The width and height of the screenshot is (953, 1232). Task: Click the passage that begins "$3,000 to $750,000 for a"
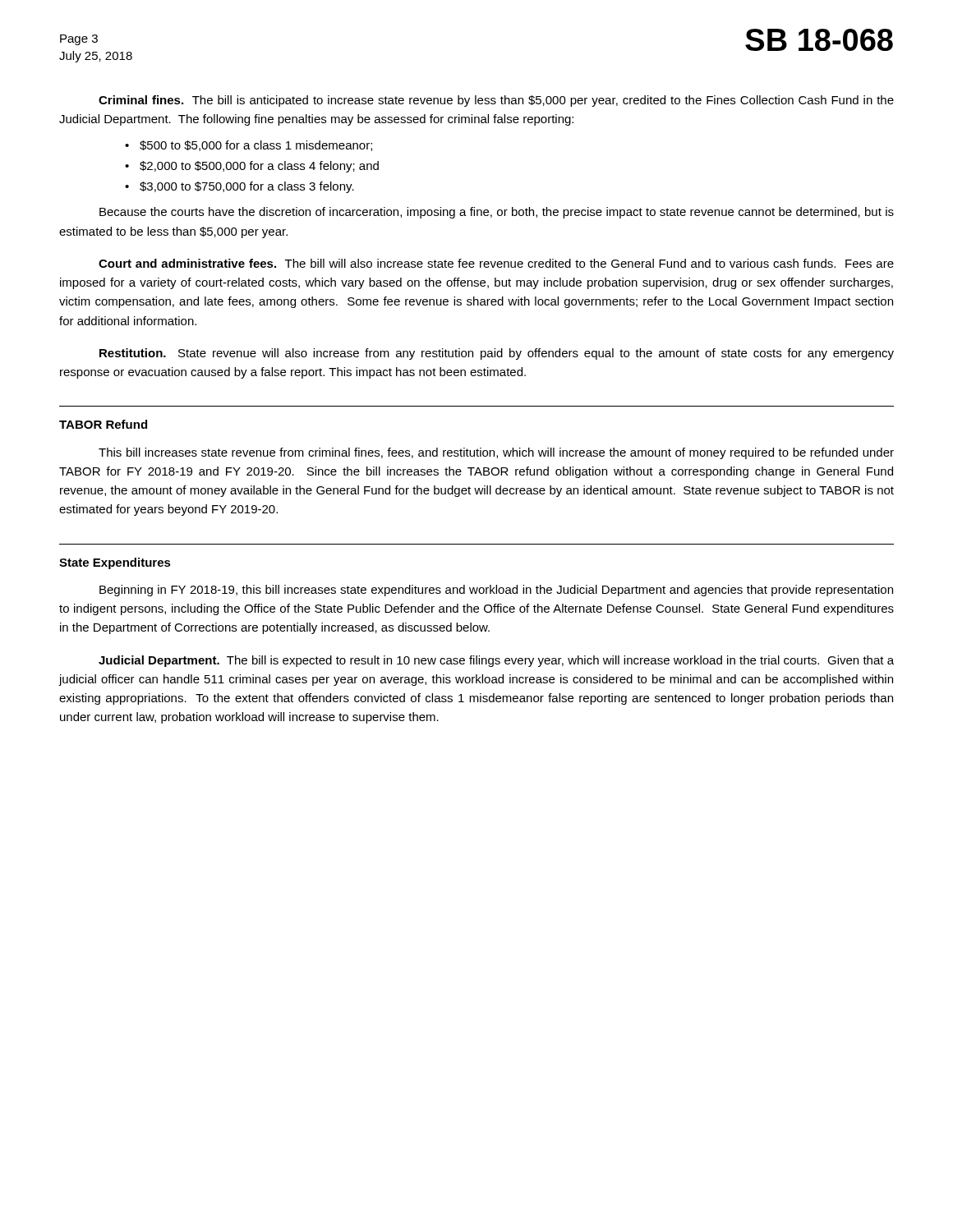tap(247, 186)
